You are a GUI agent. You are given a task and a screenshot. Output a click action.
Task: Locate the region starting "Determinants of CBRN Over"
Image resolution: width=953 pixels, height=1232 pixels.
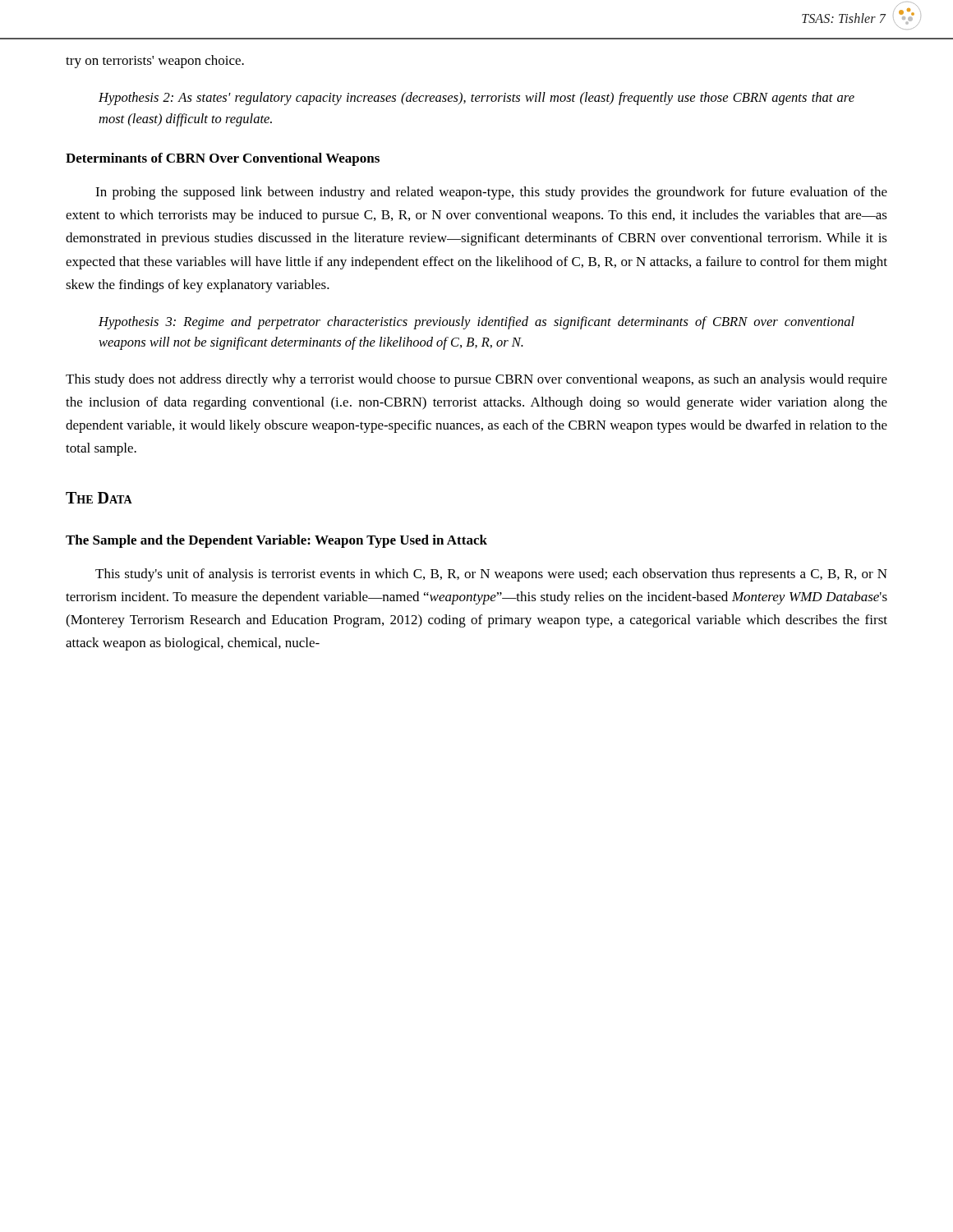(223, 158)
